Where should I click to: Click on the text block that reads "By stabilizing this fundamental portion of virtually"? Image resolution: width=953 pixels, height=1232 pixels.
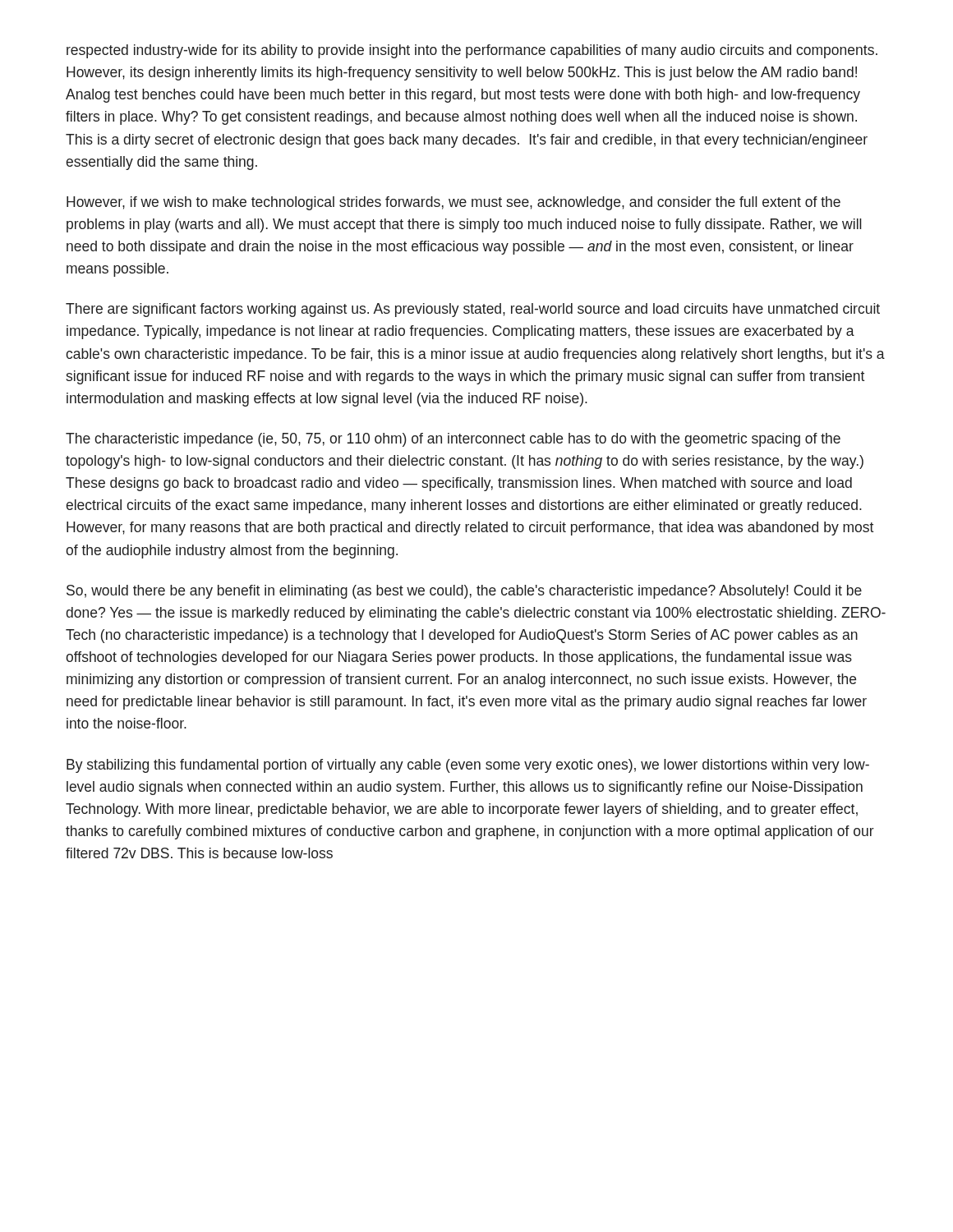click(x=470, y=809)
